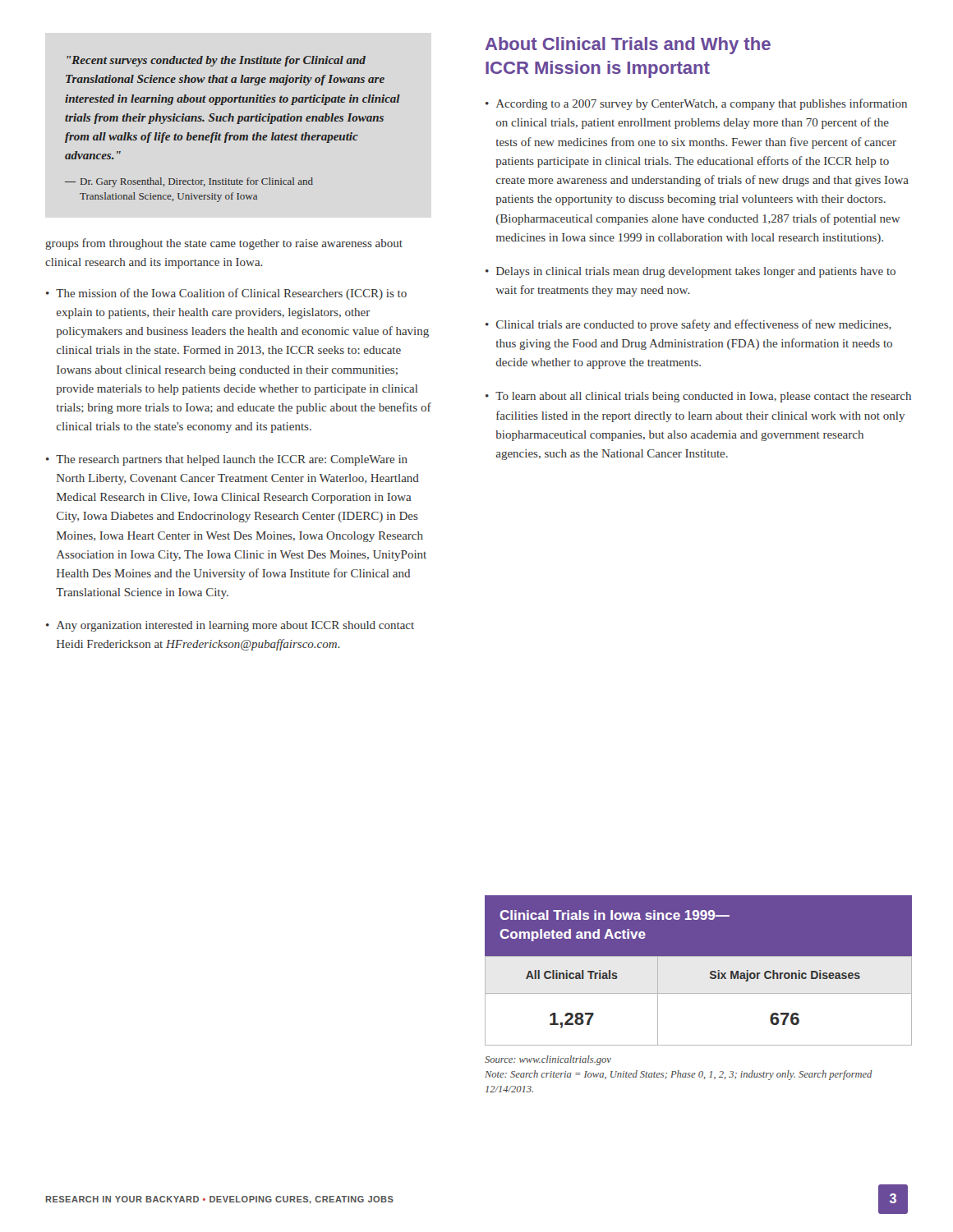Point to the caption beginning "Source: www.clinicaltrials.gov Note: Search criteria ="

pyautogui.click(x=678, y=1074)
